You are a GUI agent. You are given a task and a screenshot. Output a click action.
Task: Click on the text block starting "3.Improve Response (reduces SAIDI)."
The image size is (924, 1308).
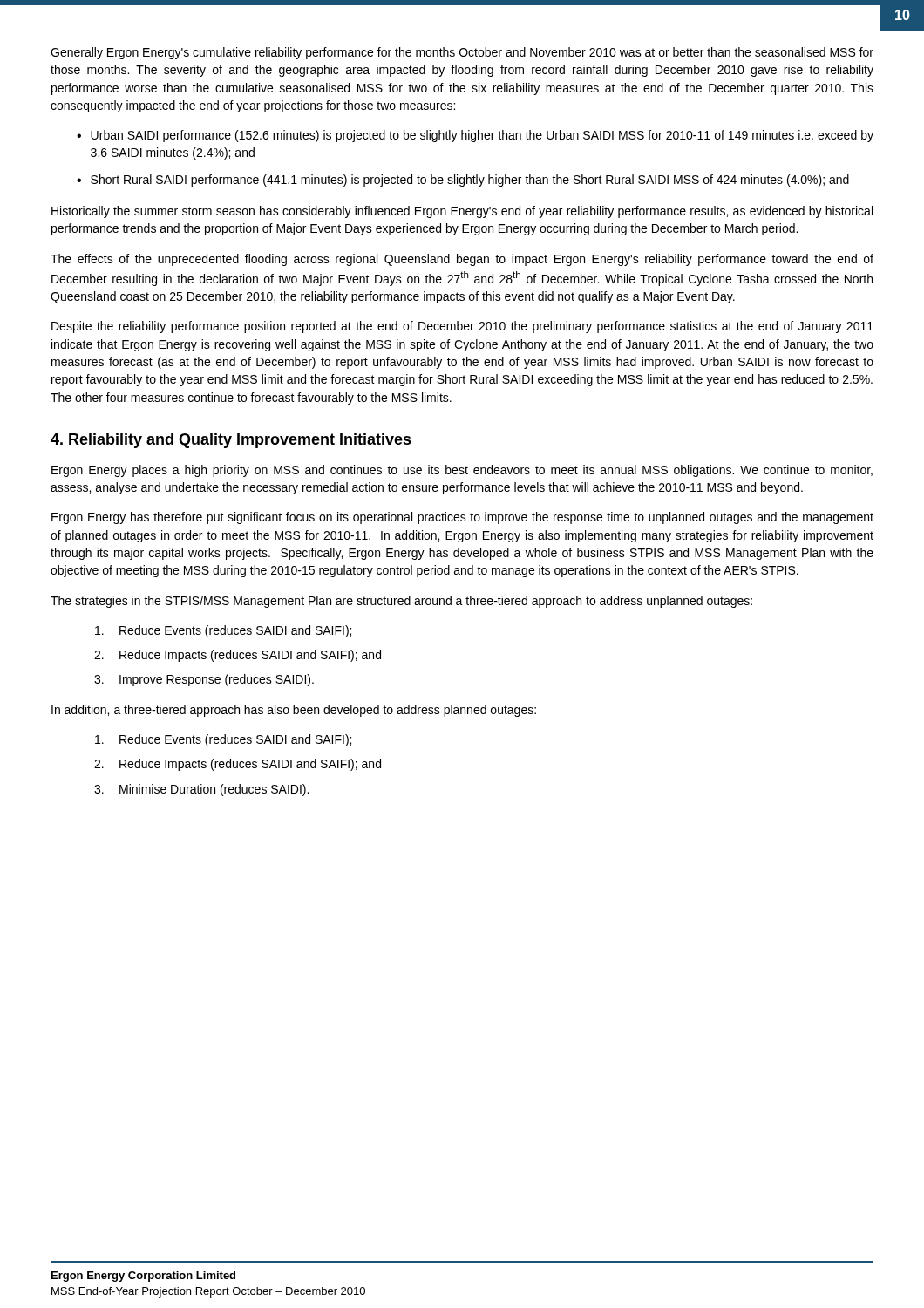point(204,680)
